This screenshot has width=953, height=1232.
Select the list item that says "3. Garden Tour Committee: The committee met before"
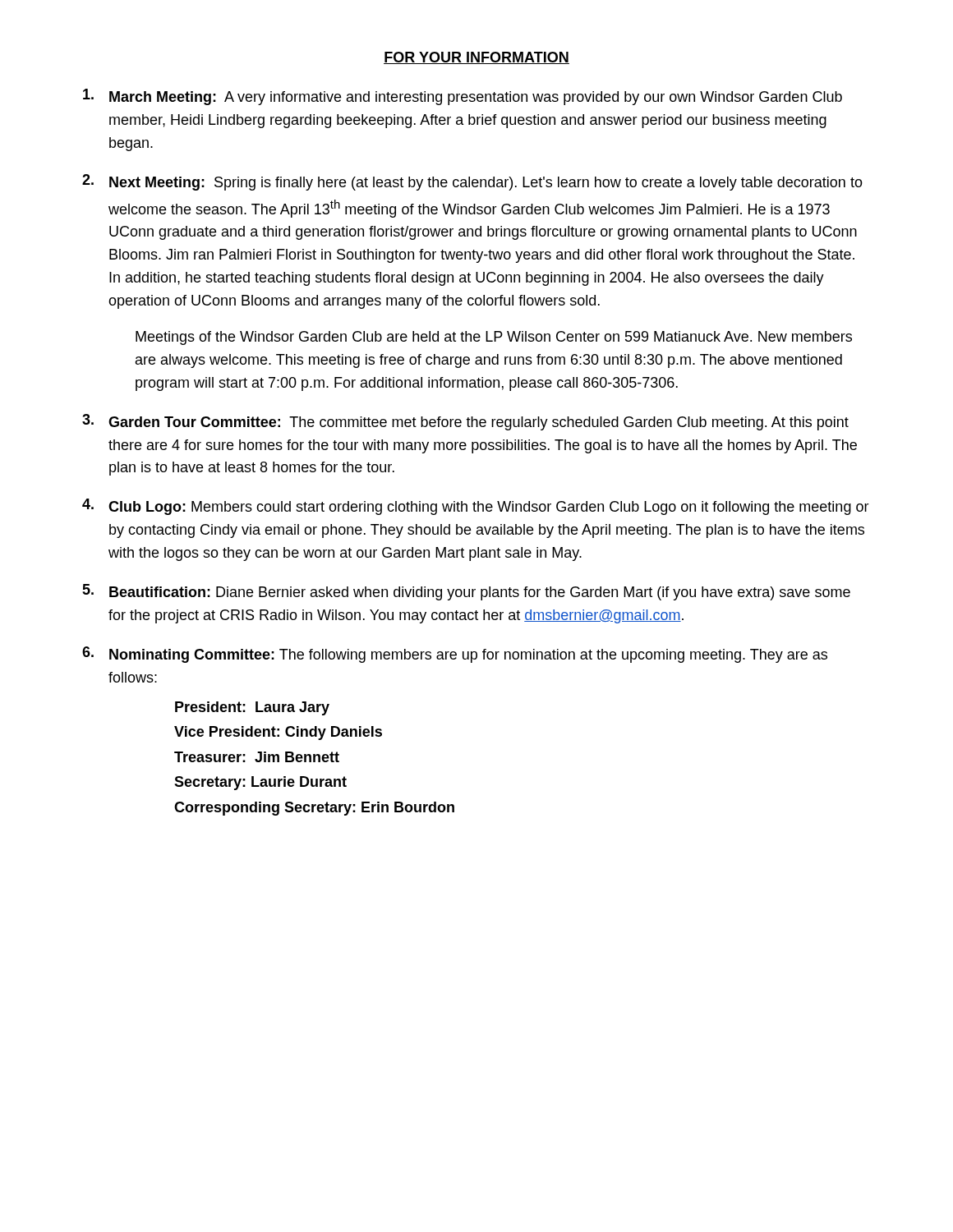pyautogui.click(x=476, y=446)
